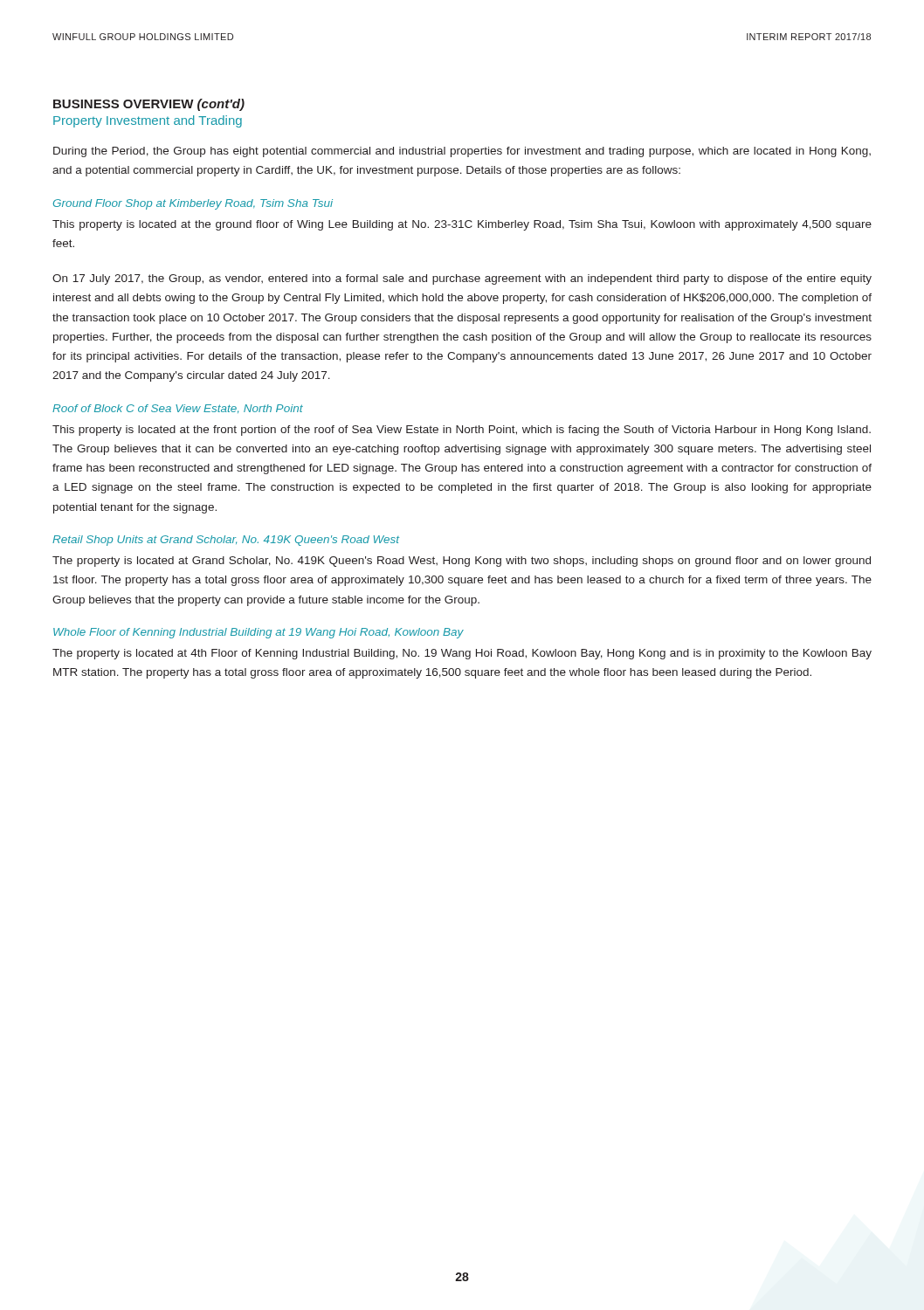Click on the text block with the text "On 17 July"
Image resolution: width=924 pixels, height=1310 pixels.
[x=462, y=327]
